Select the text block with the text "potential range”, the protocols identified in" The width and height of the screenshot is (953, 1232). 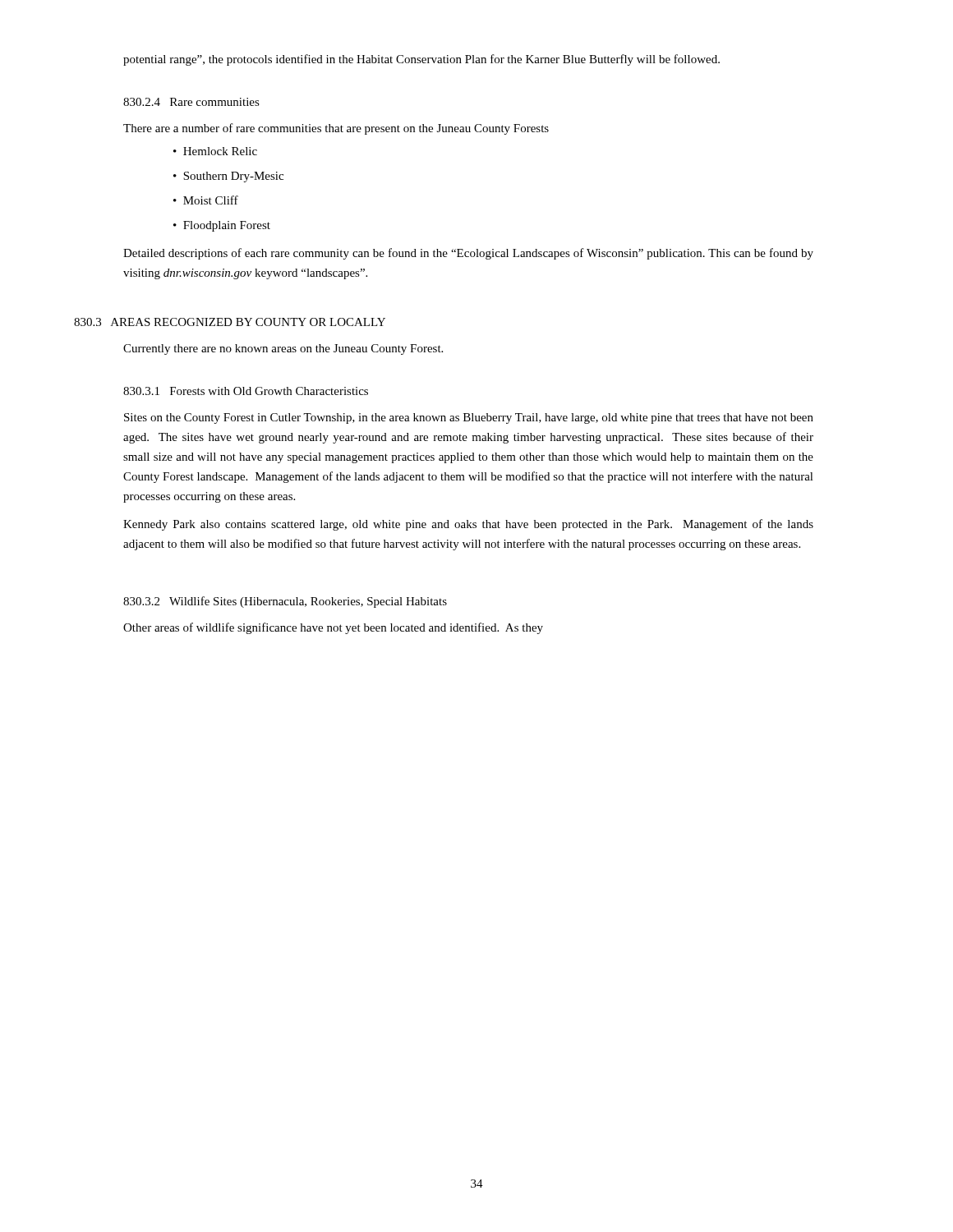468,59
